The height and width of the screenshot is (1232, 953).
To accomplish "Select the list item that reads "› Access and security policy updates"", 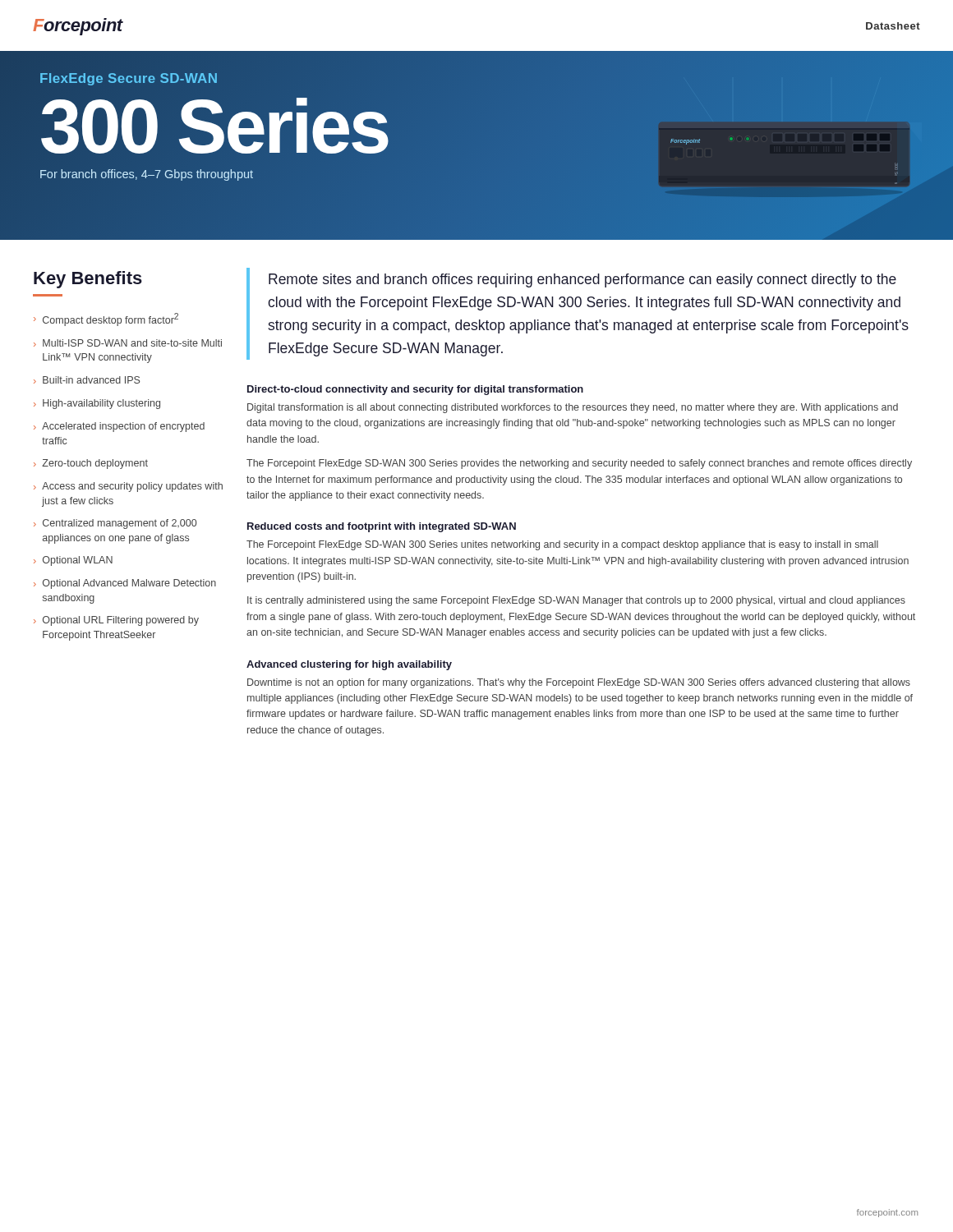I will (x=131, y=494).
